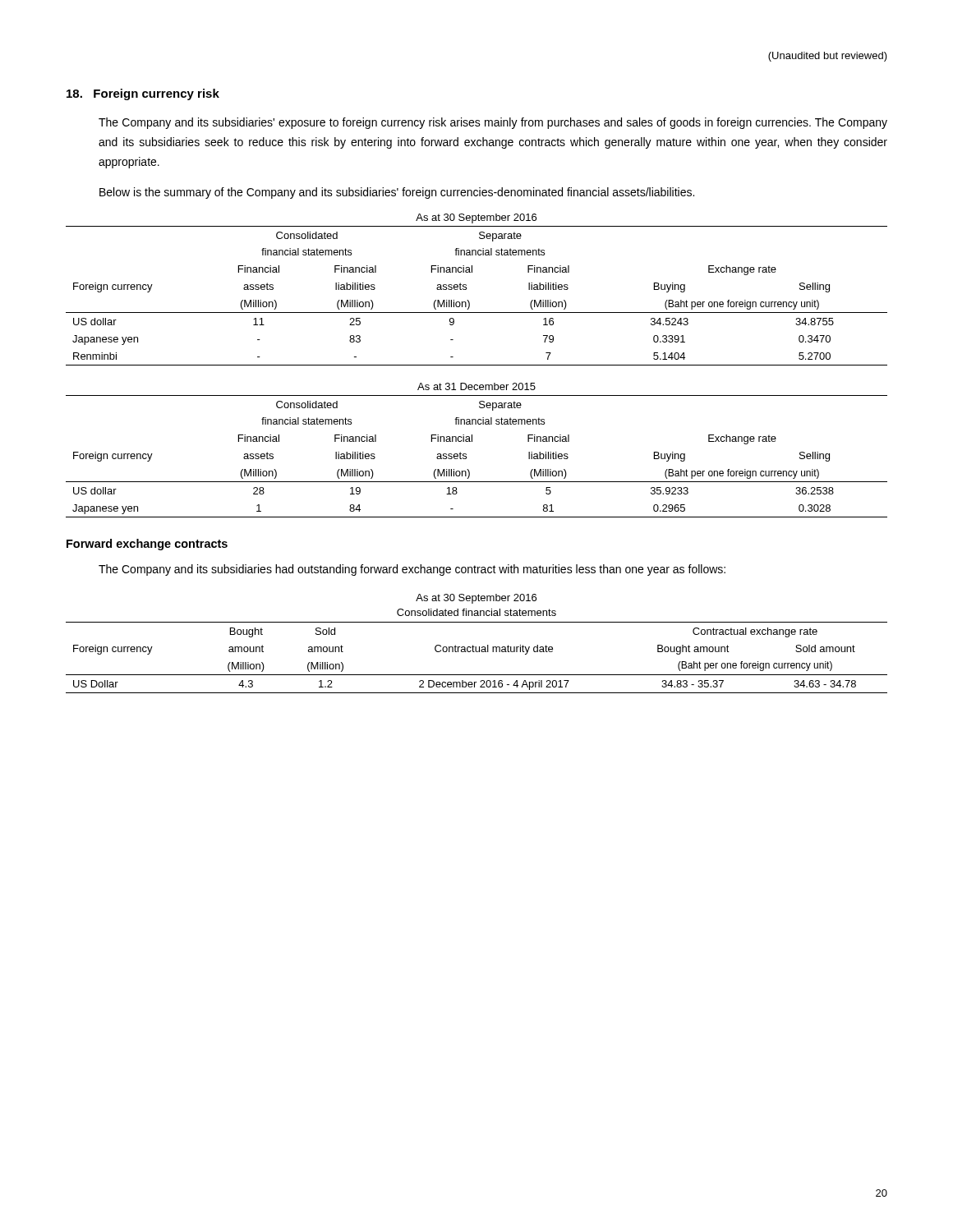Select the text block that says "The Company and its subsidiaries' exposure"
953x1232 pixels.
point(493,142)
